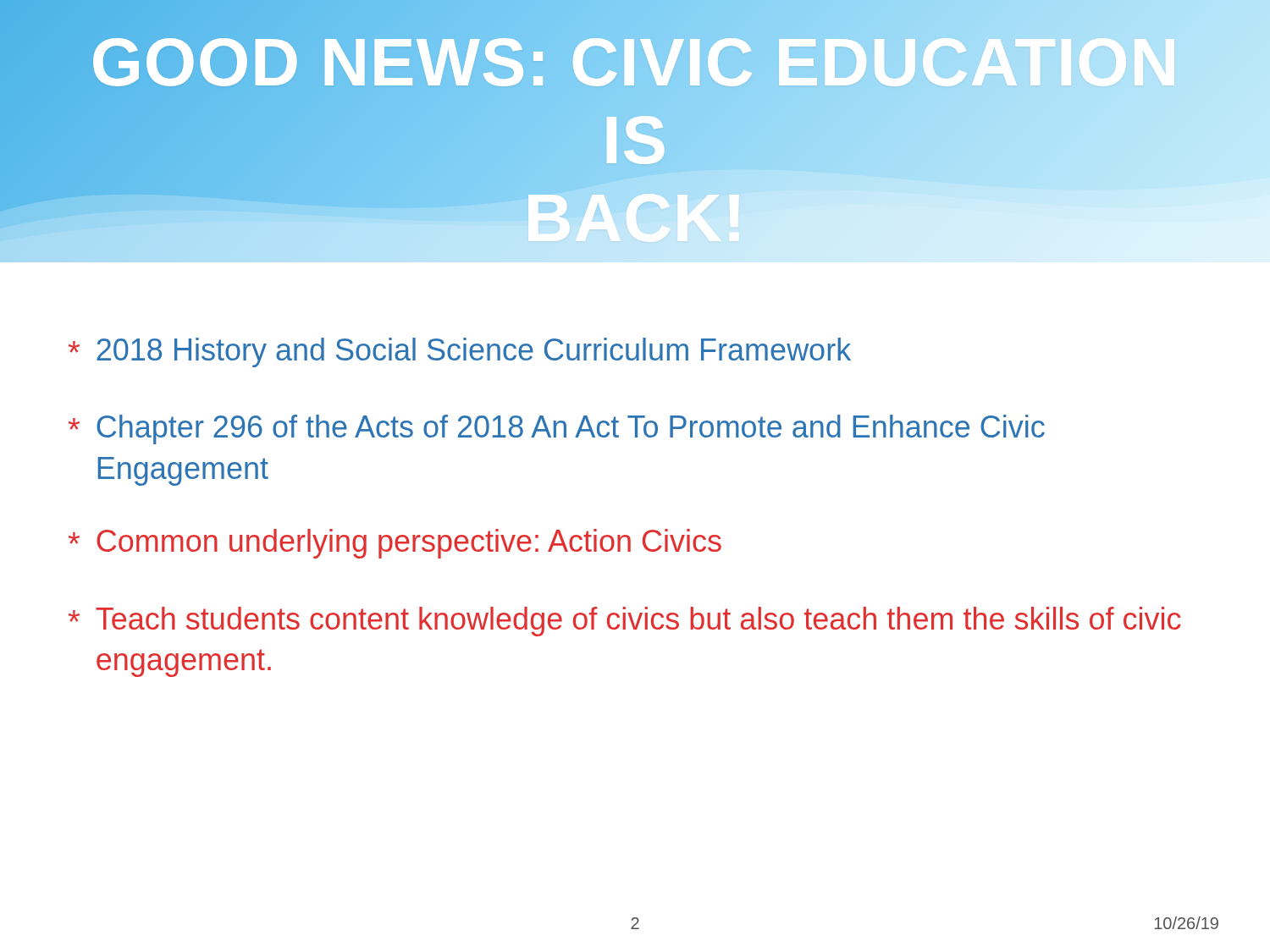This screenshot has width=1270, height=952.
Task: Select the list item that says "* Chapter 296 of"
Action: 635,448
